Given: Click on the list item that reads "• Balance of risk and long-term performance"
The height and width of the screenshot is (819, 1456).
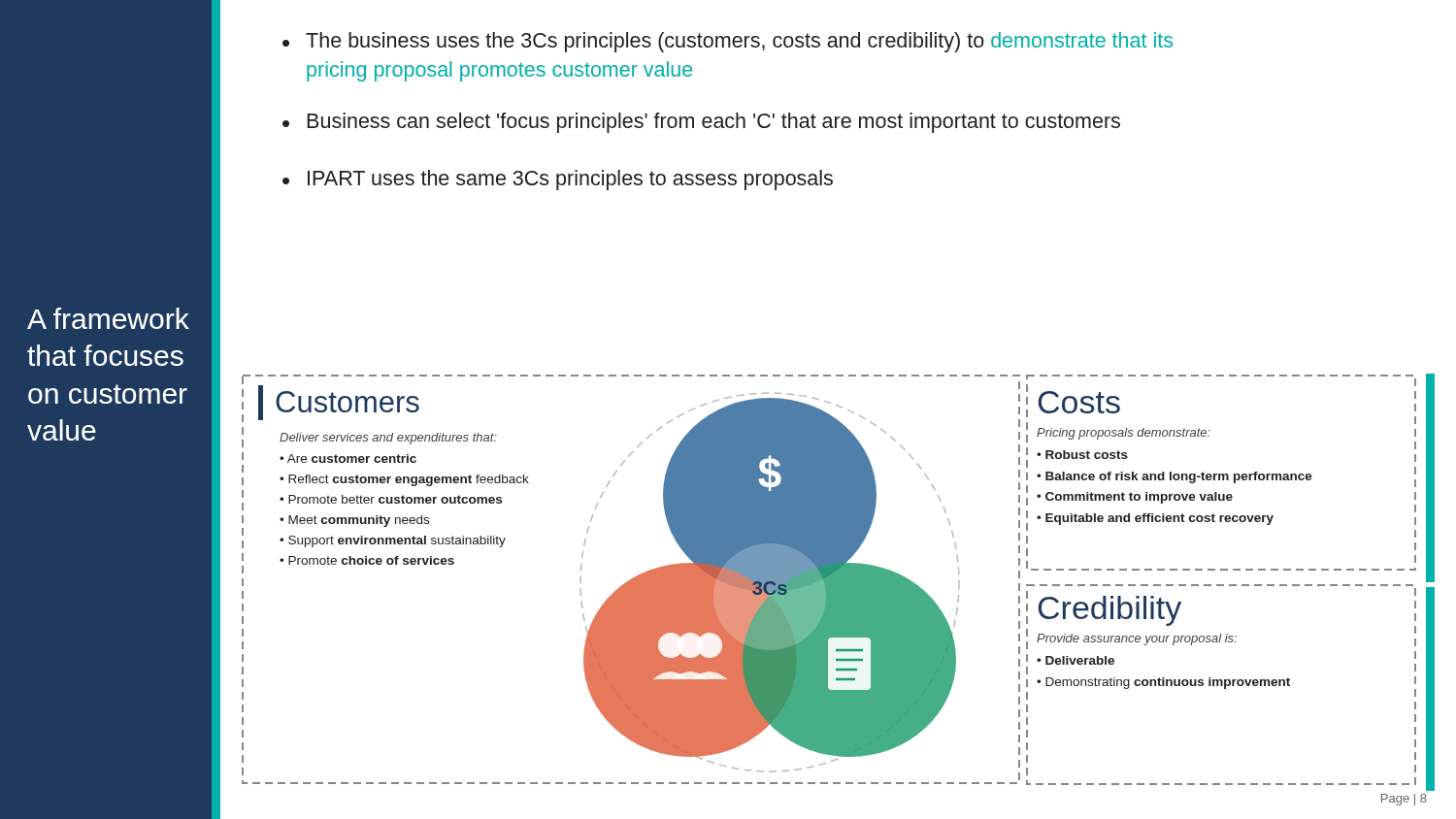Looking at the screenshot, I should (x=1174, y=476).
